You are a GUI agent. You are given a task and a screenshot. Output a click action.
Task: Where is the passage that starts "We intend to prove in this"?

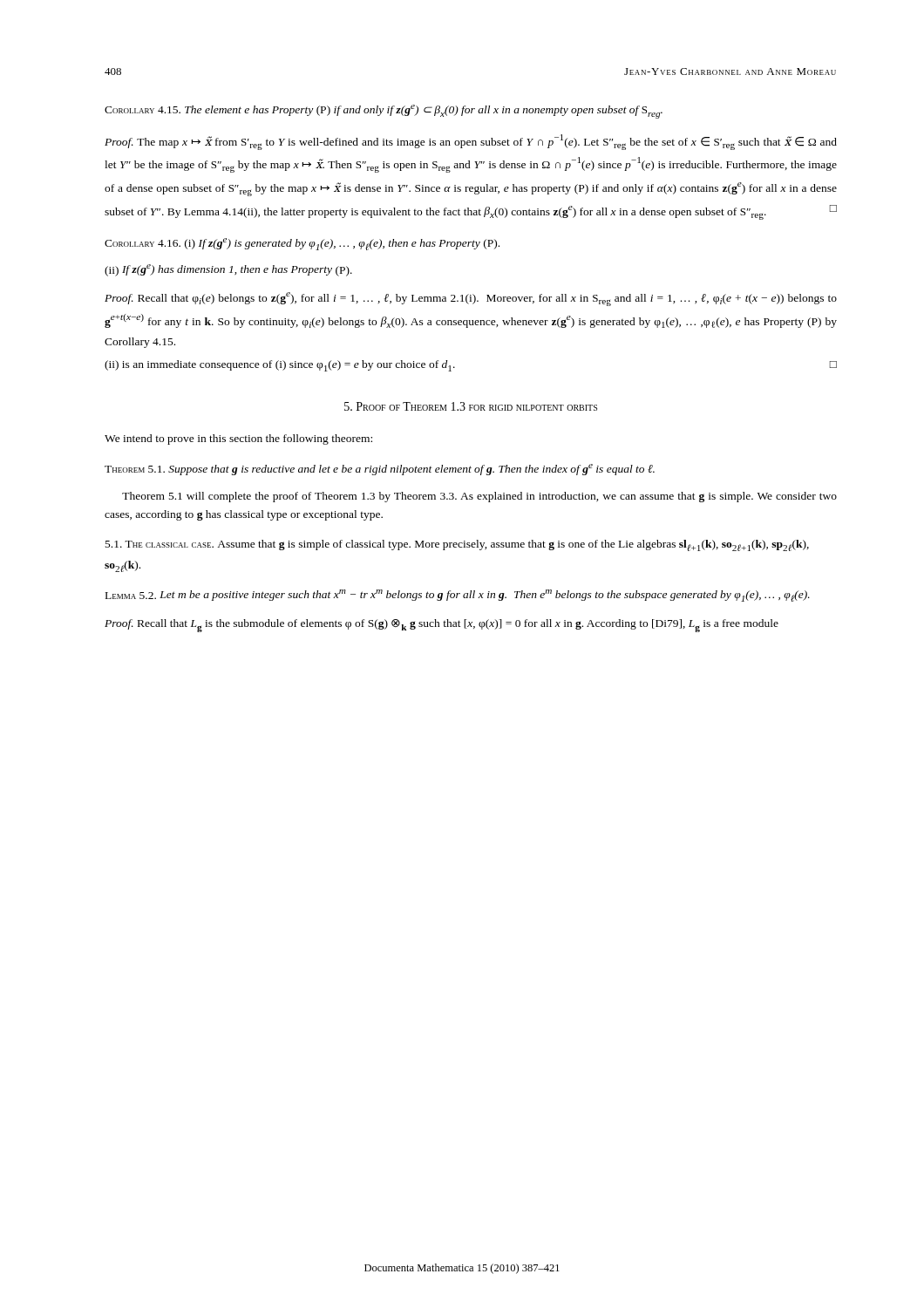pyautogui.click(x=238, y=439)
